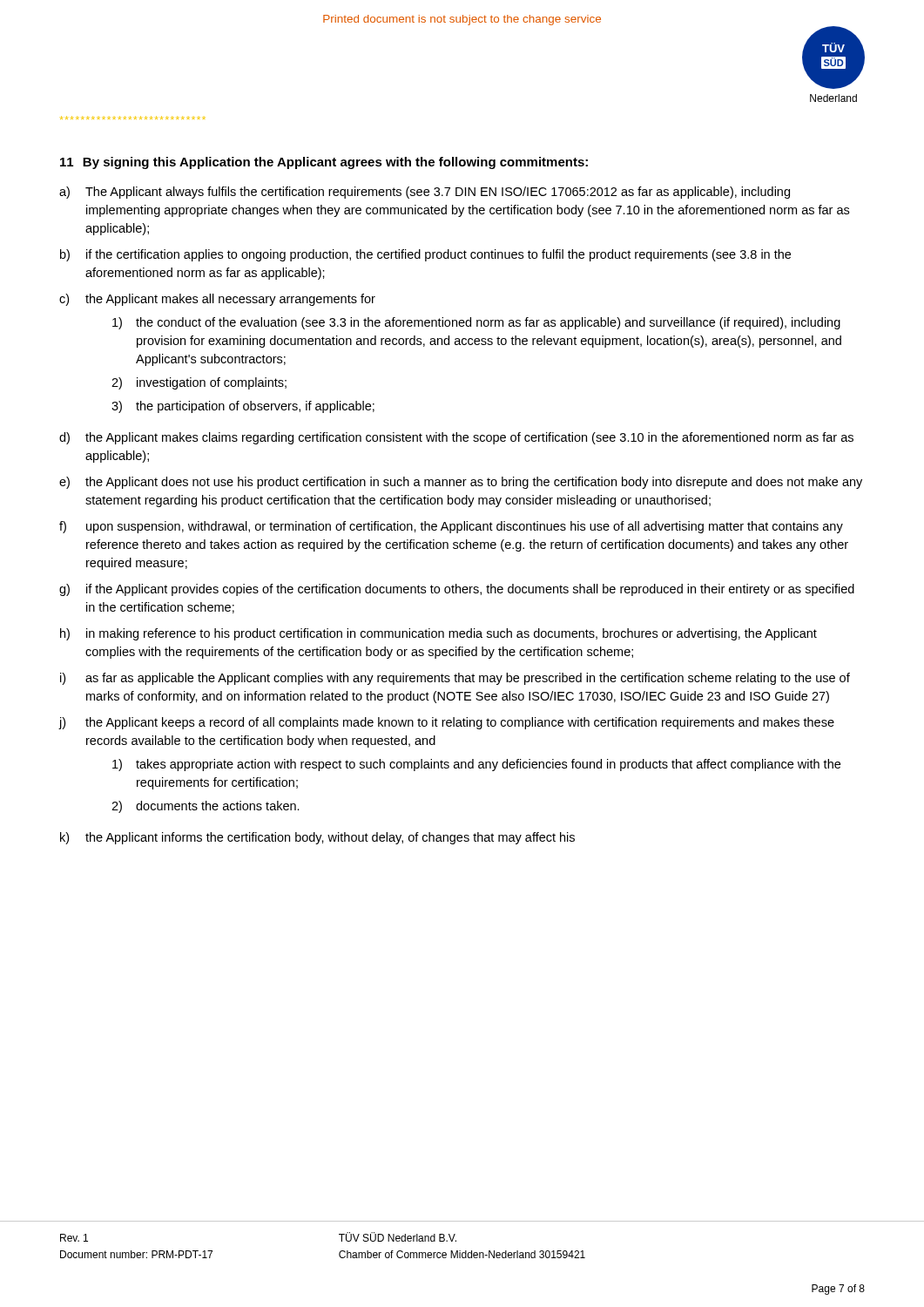Select the list item containing "f) upon suspension, withdrawal,"
924x1307 pixels.
tap(462, 545)
